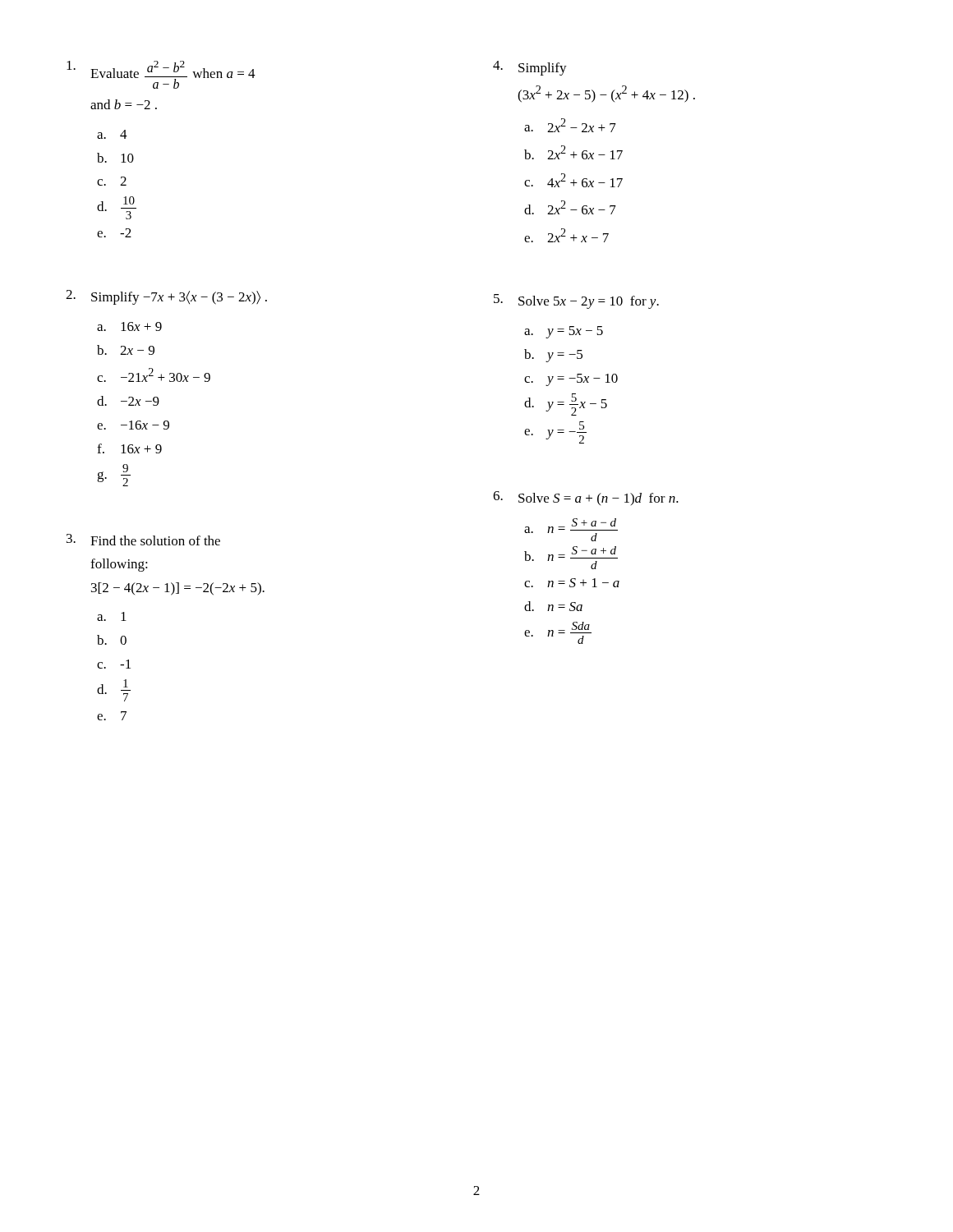Find the list item containing "4. Simplify (3x2 + 2x − 5)"
Screen dimensions: 1232x953
[x=530, y=68]
